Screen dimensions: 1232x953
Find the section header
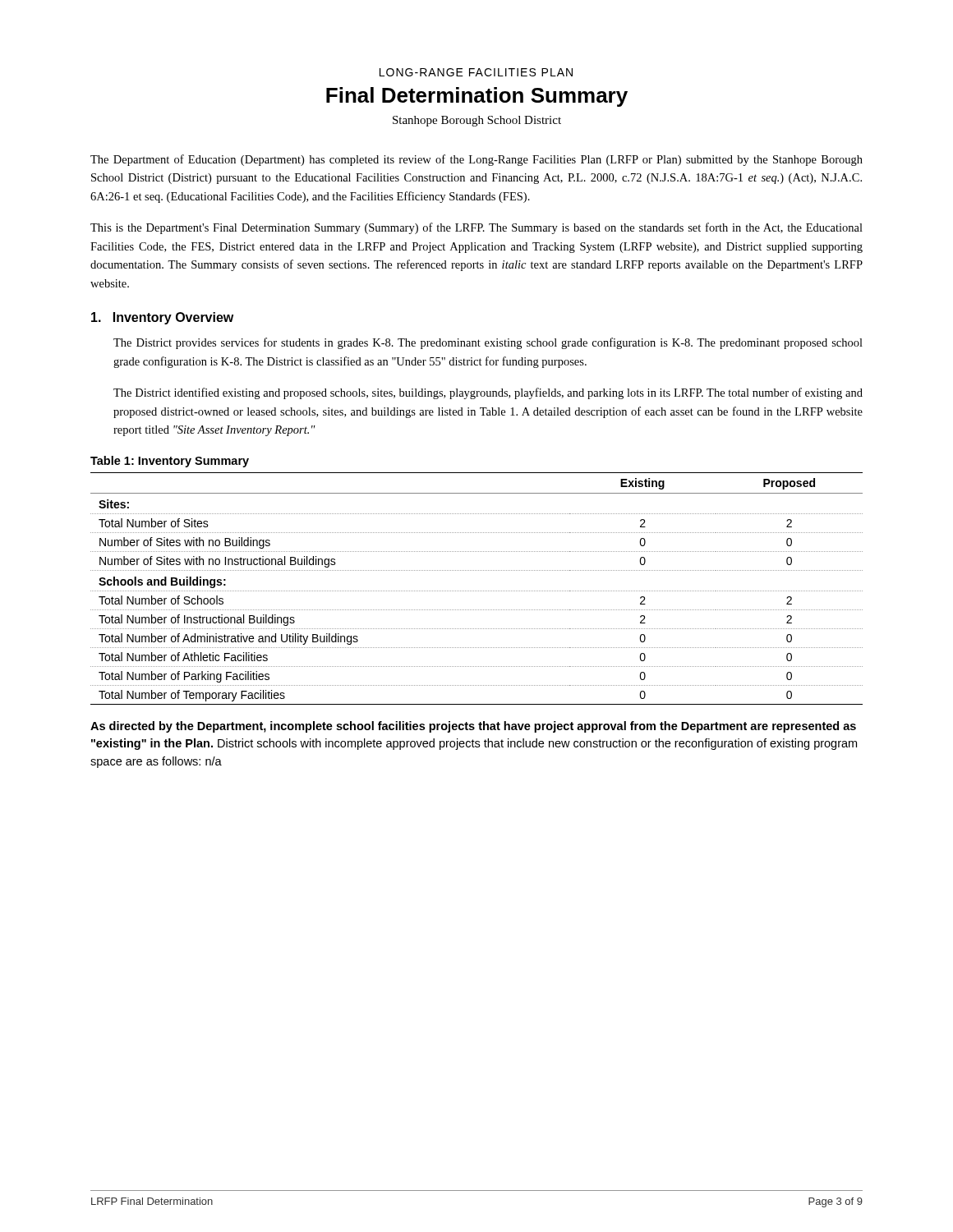point(162,318)
